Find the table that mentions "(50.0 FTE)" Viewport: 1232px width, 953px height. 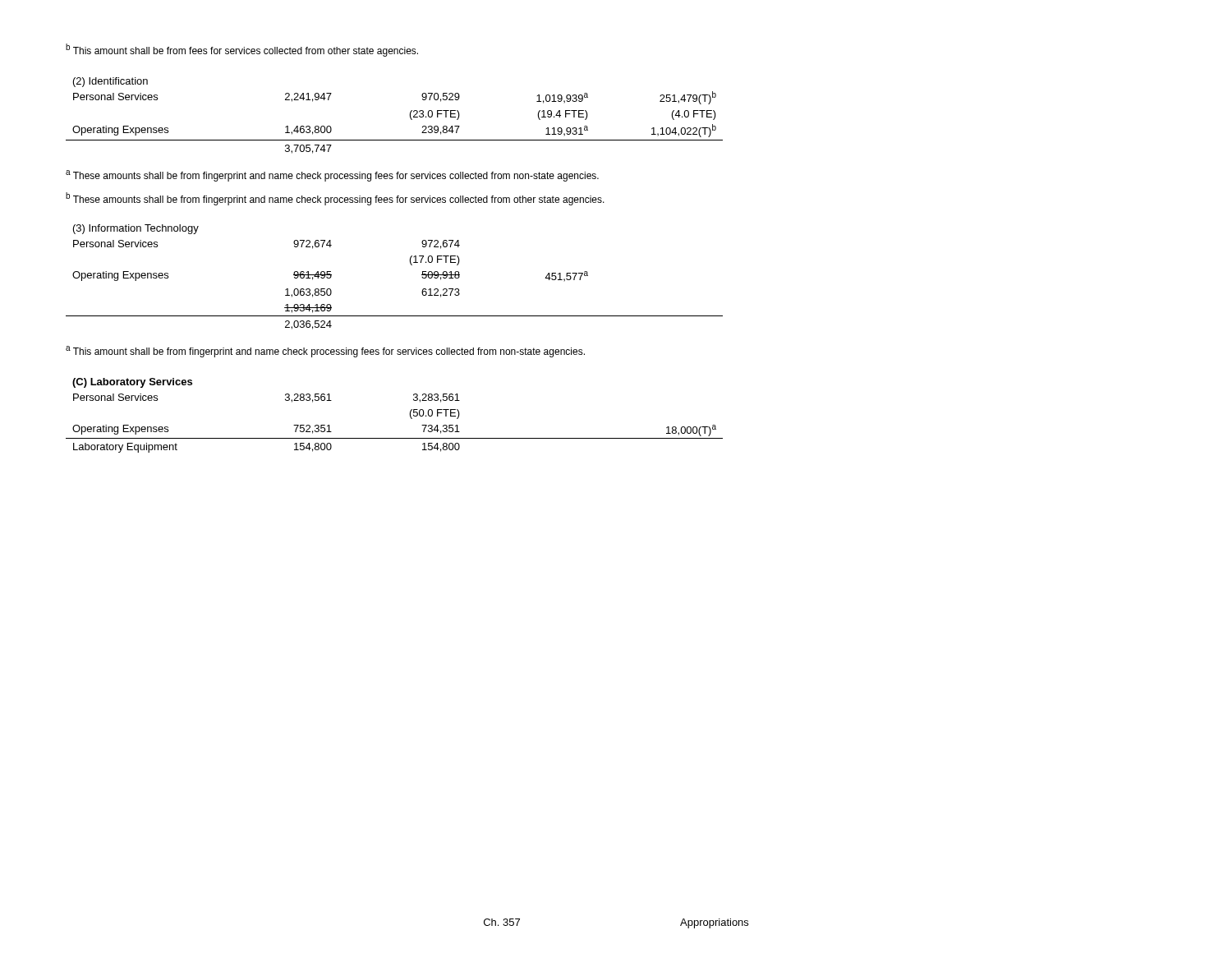pyautogui.click(x=616, y=414)
